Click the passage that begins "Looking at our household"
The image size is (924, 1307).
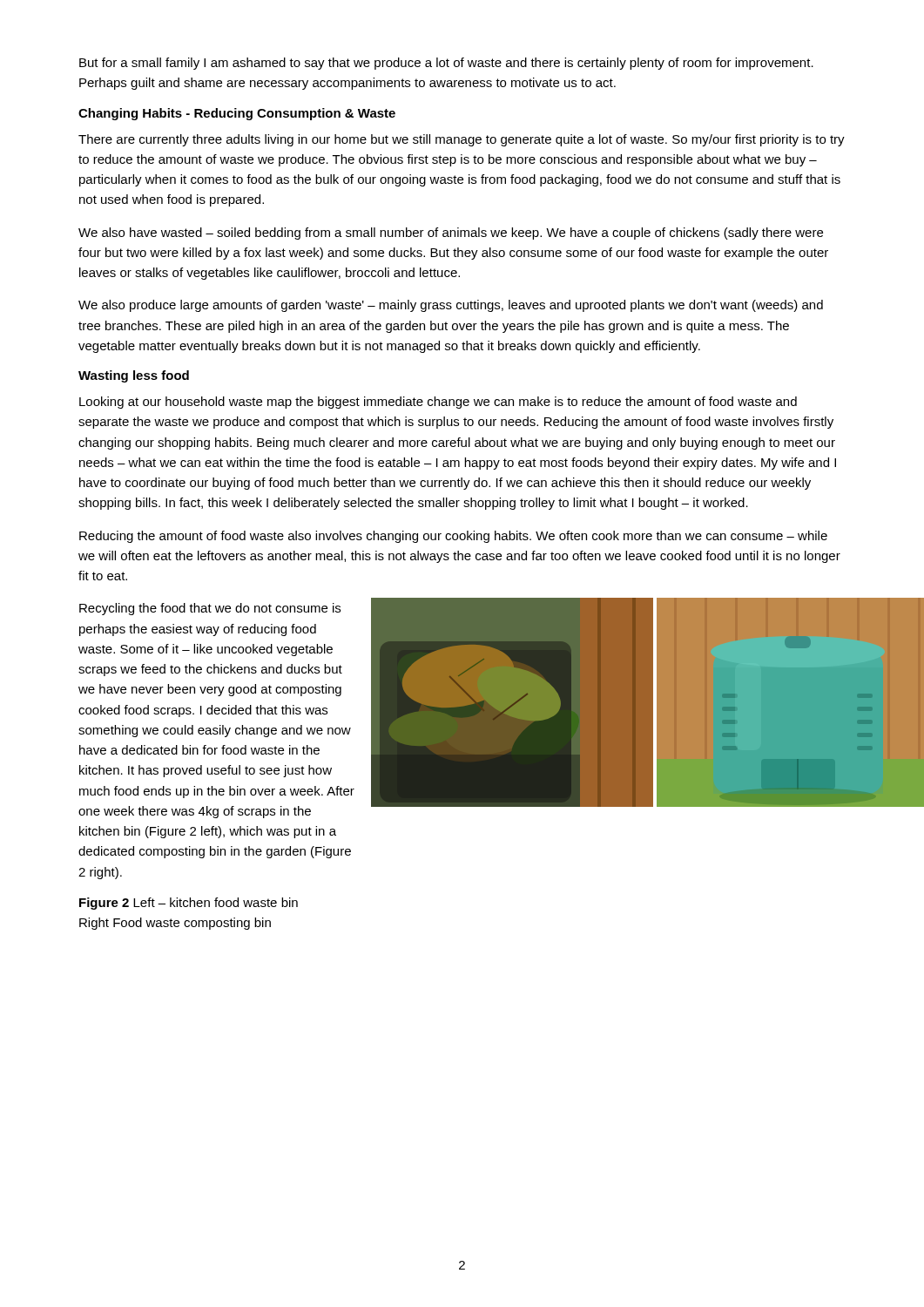coord(458,452)
